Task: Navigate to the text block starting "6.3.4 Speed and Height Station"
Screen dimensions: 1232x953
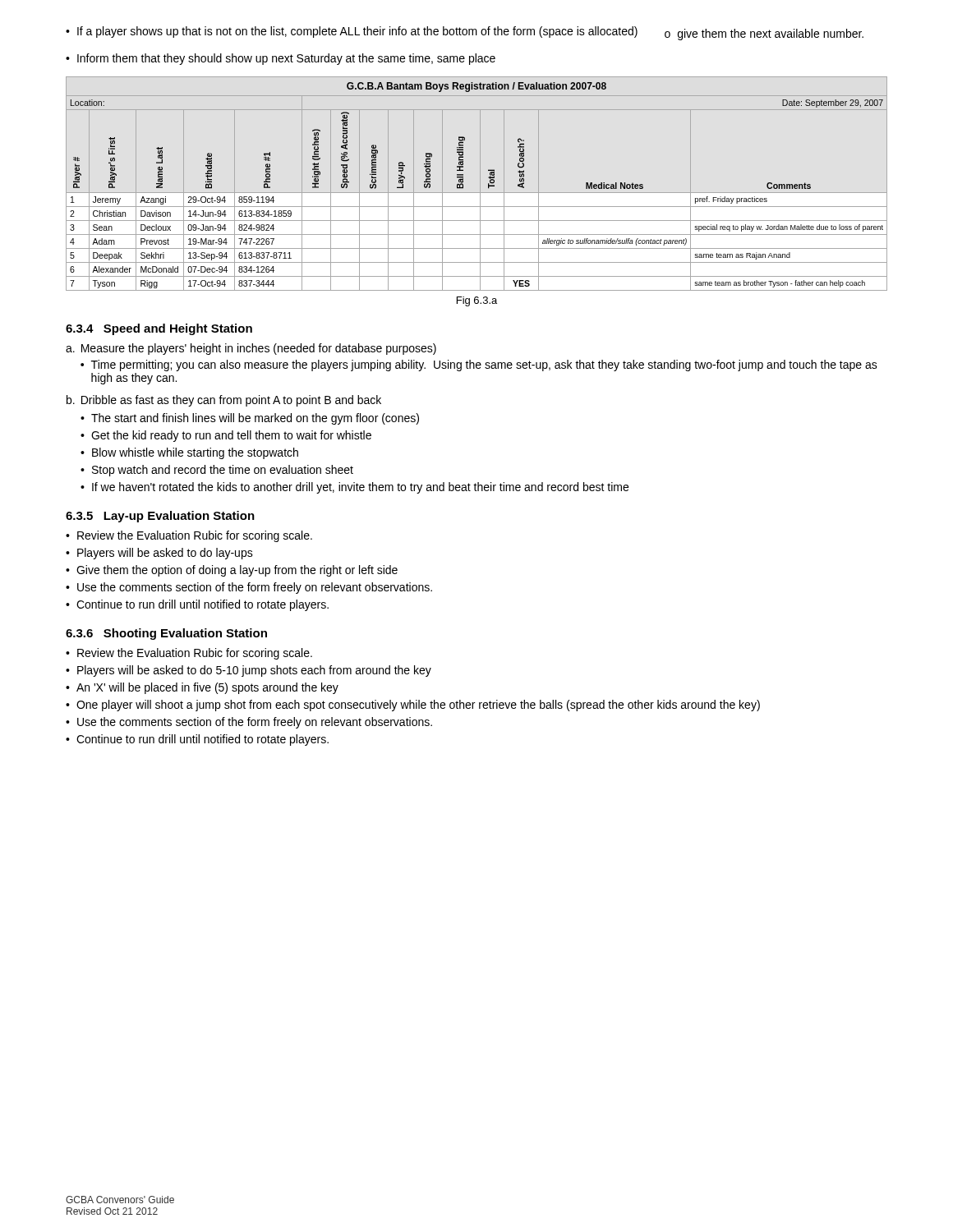Action: pyautogui.click(x=159, y=328)
